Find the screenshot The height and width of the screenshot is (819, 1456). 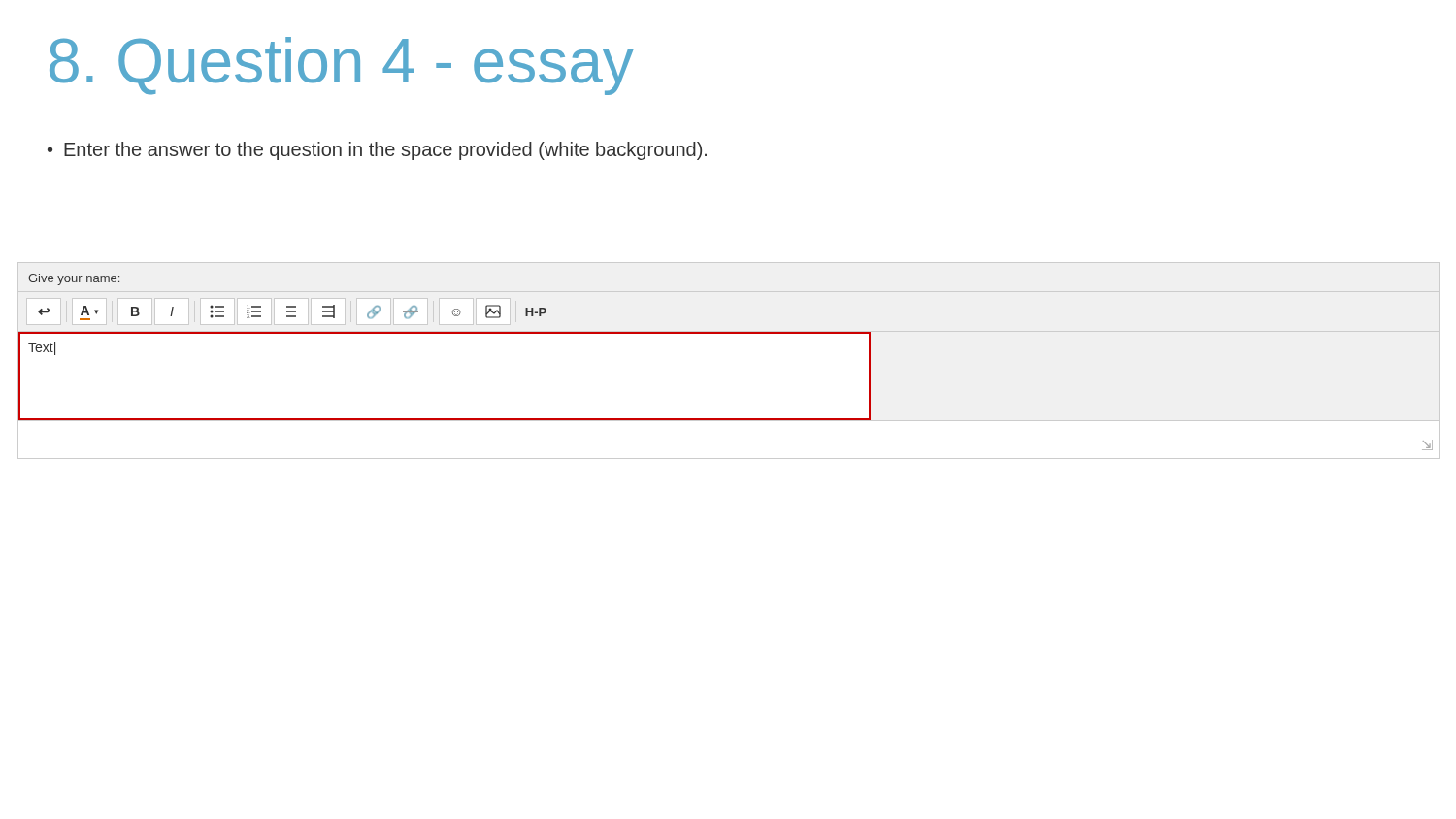729,360
